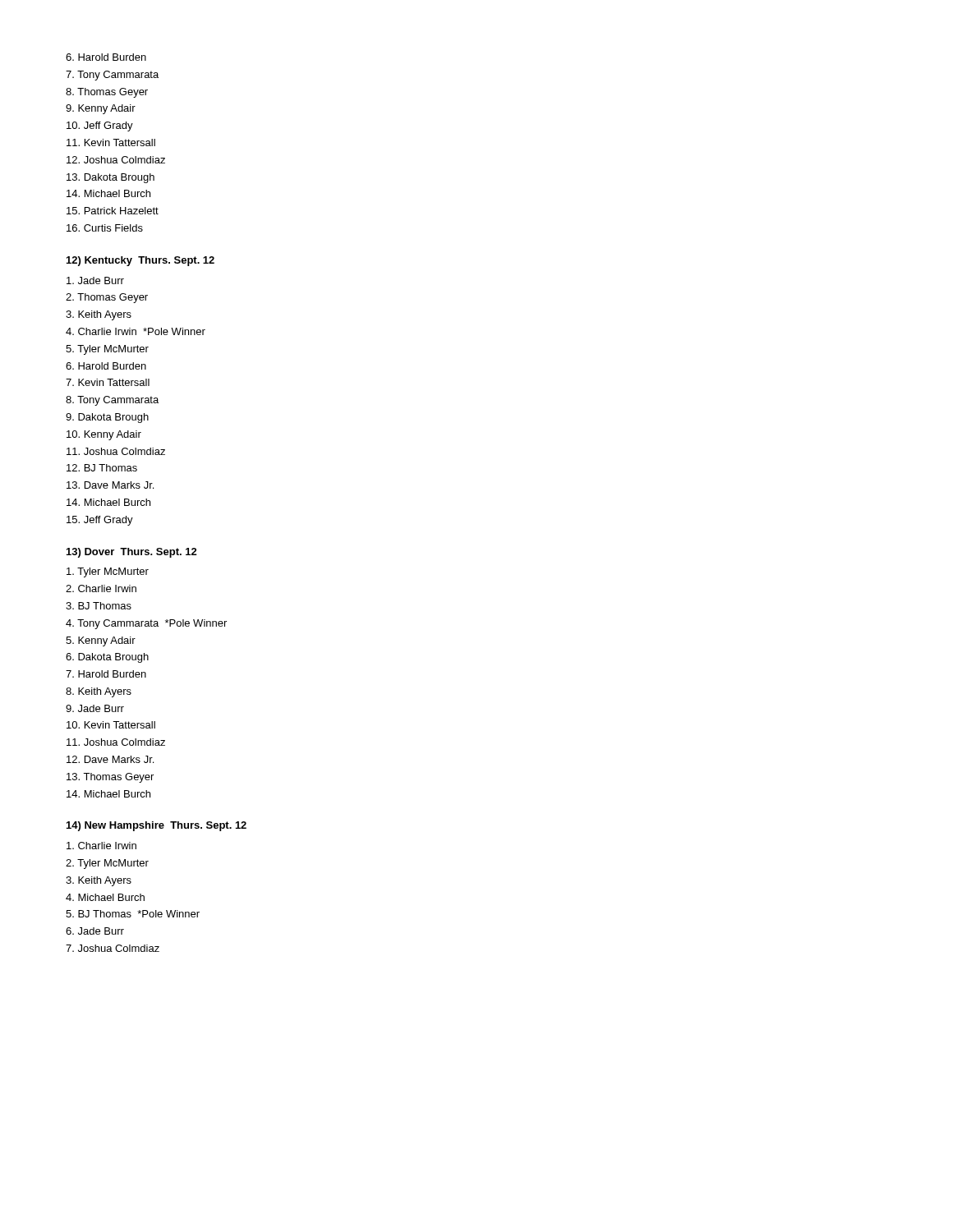953x1232 pixels.
Task: Navigate to the block starting "4. Charlie Irwin"
Action: point(135,331)
